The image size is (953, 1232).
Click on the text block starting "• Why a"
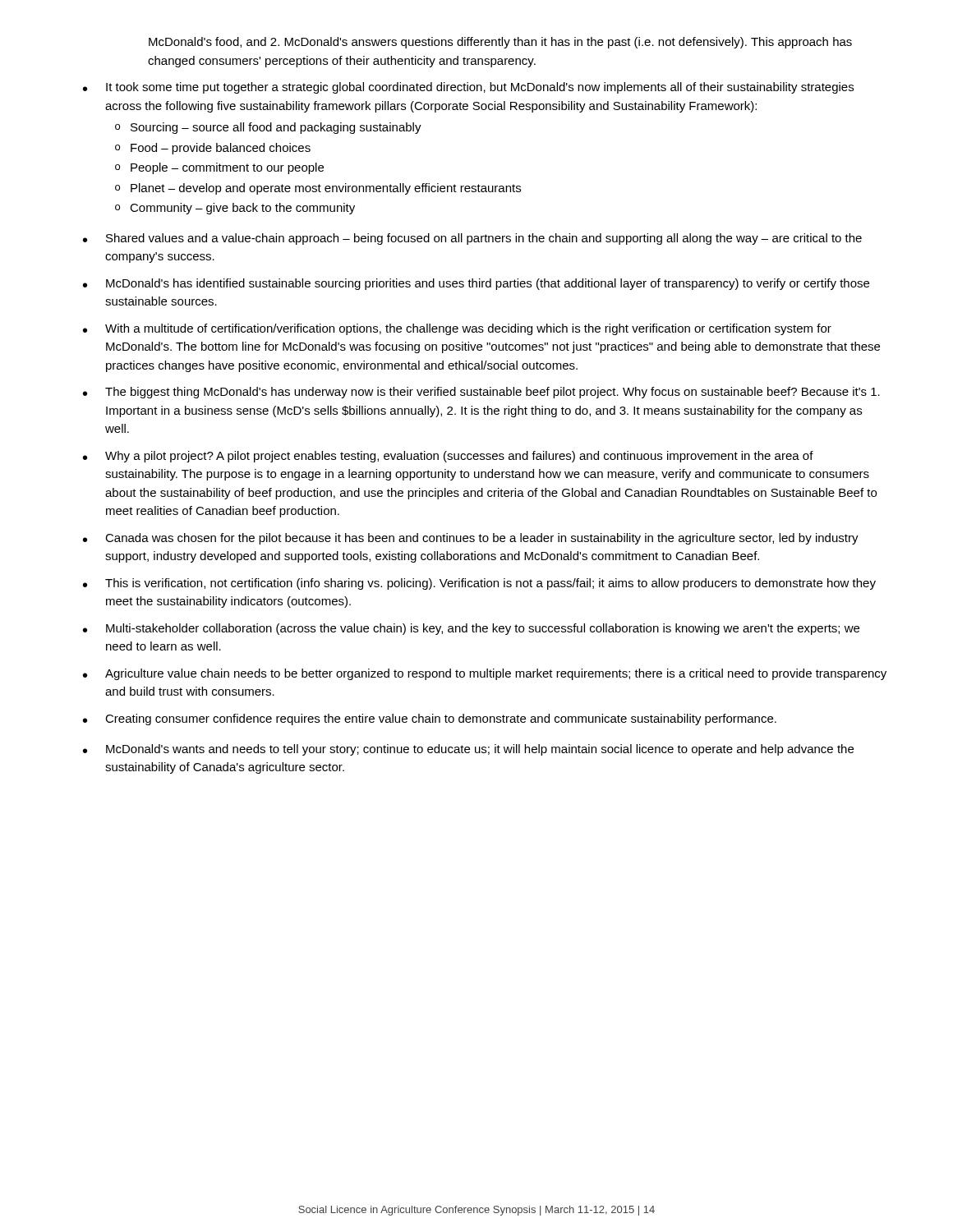[485, 483]
